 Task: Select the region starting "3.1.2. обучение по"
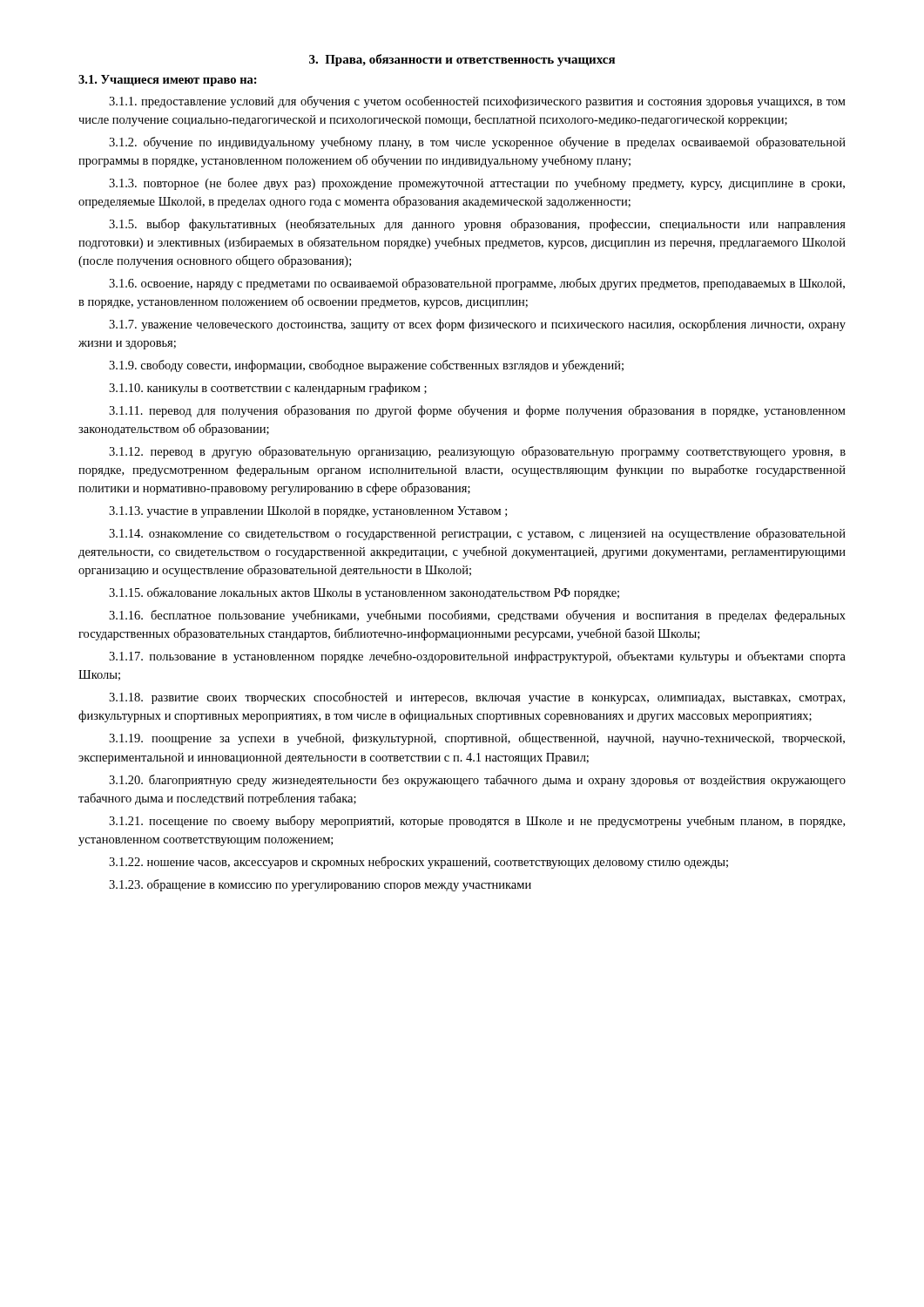(462, 151)
